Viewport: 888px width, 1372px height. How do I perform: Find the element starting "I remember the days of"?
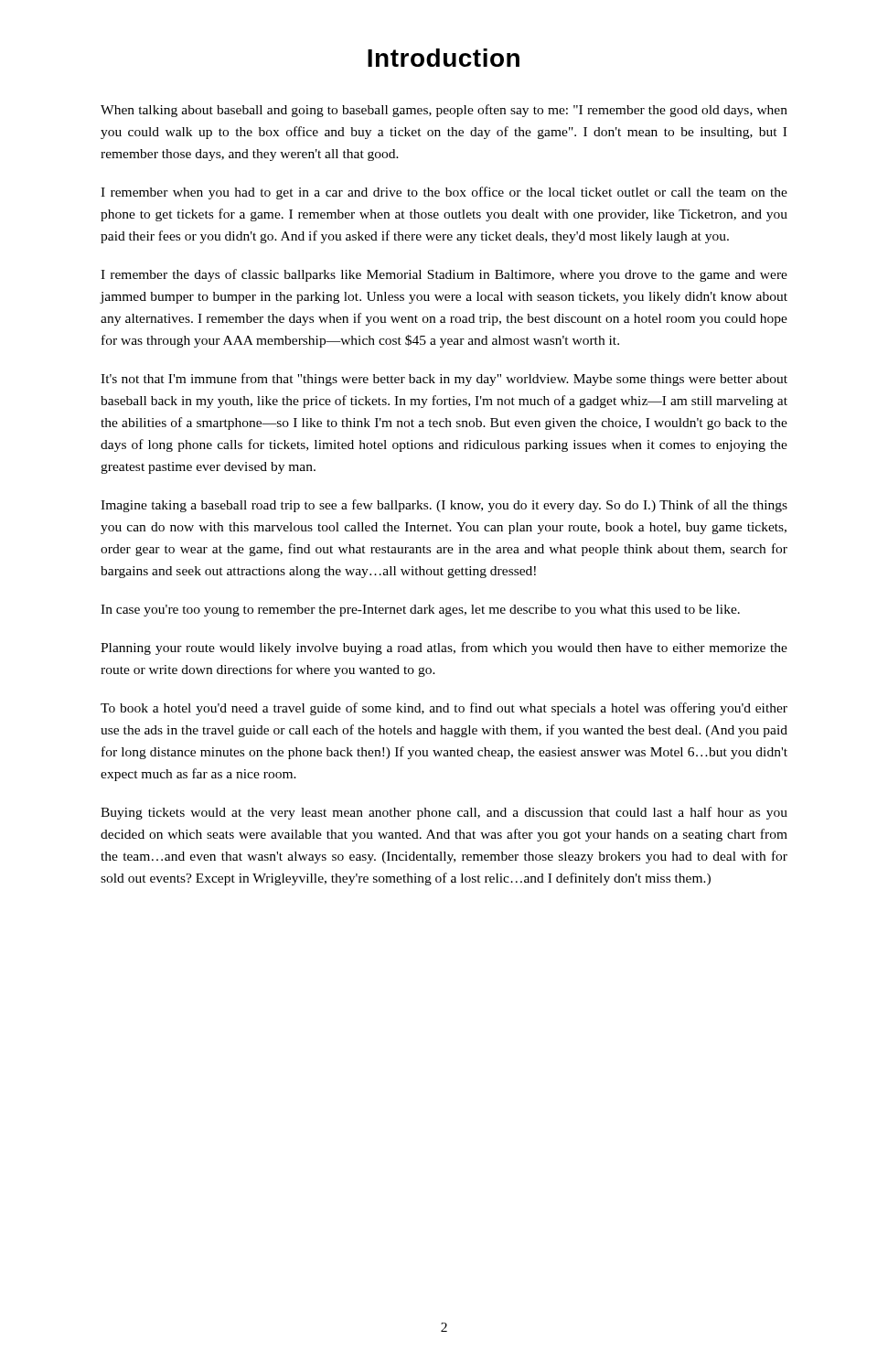click(444, 307)
